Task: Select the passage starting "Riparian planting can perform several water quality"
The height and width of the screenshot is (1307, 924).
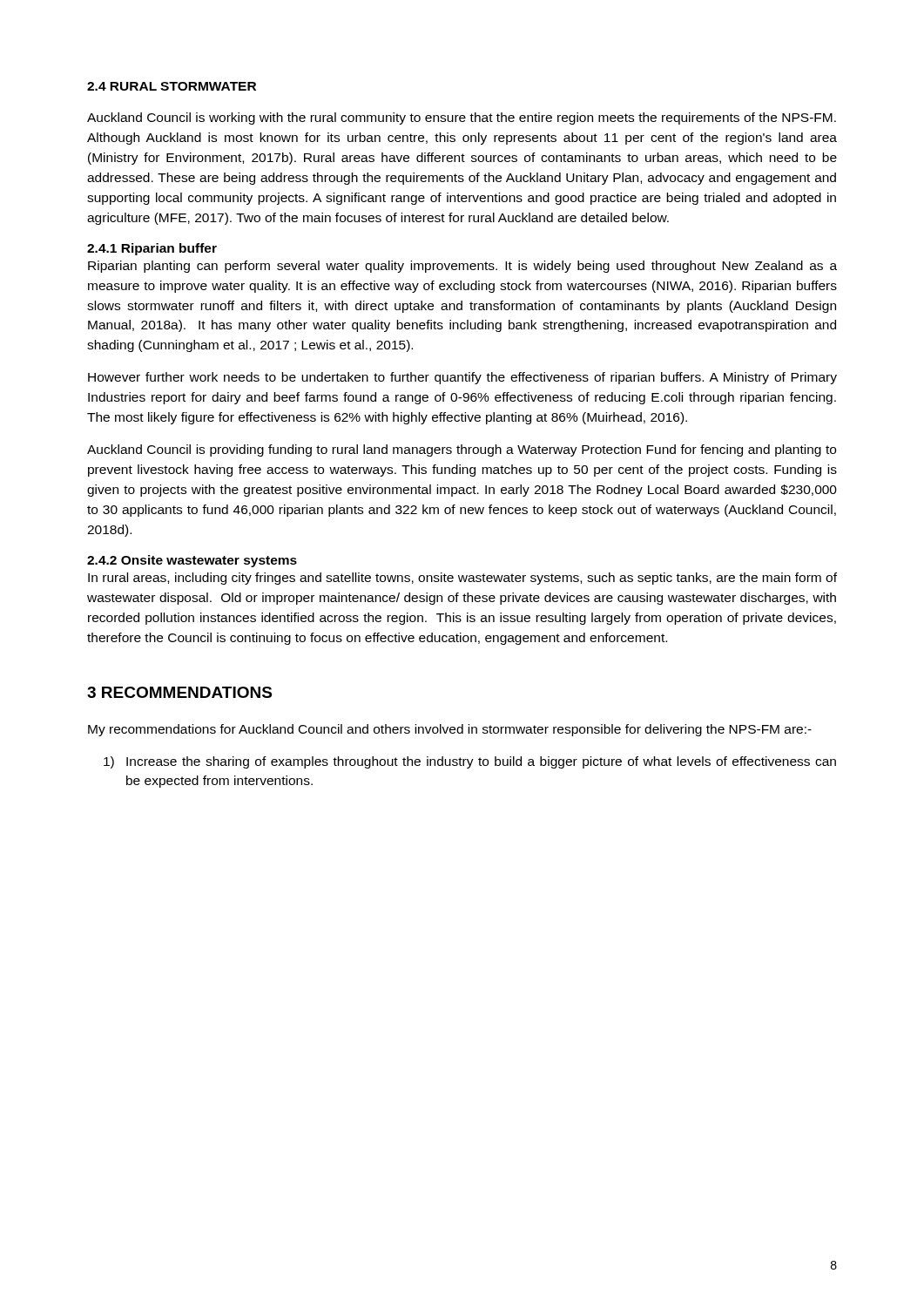Action: 462,305
